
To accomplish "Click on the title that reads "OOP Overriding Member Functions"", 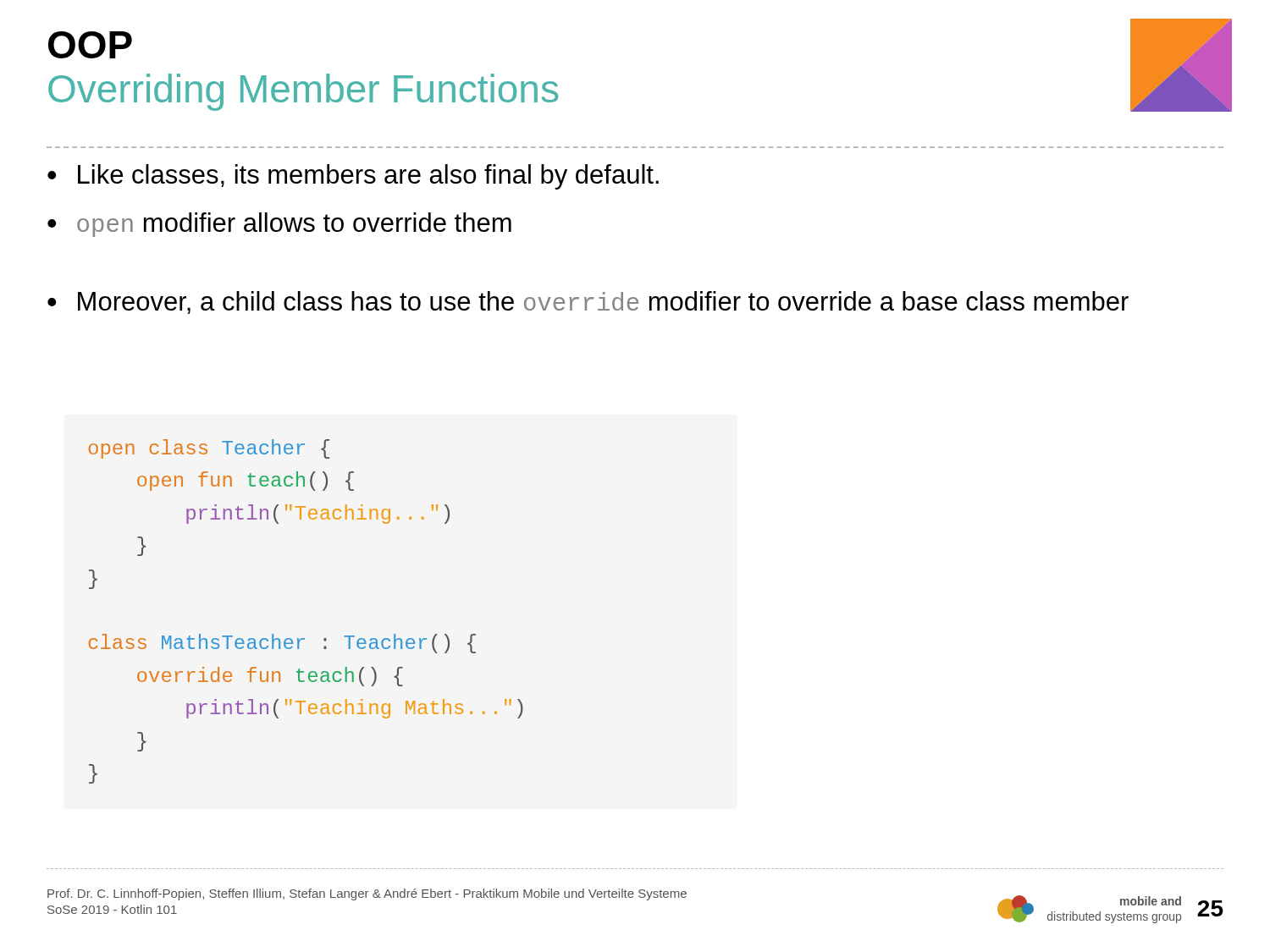I will click(110, 58).
